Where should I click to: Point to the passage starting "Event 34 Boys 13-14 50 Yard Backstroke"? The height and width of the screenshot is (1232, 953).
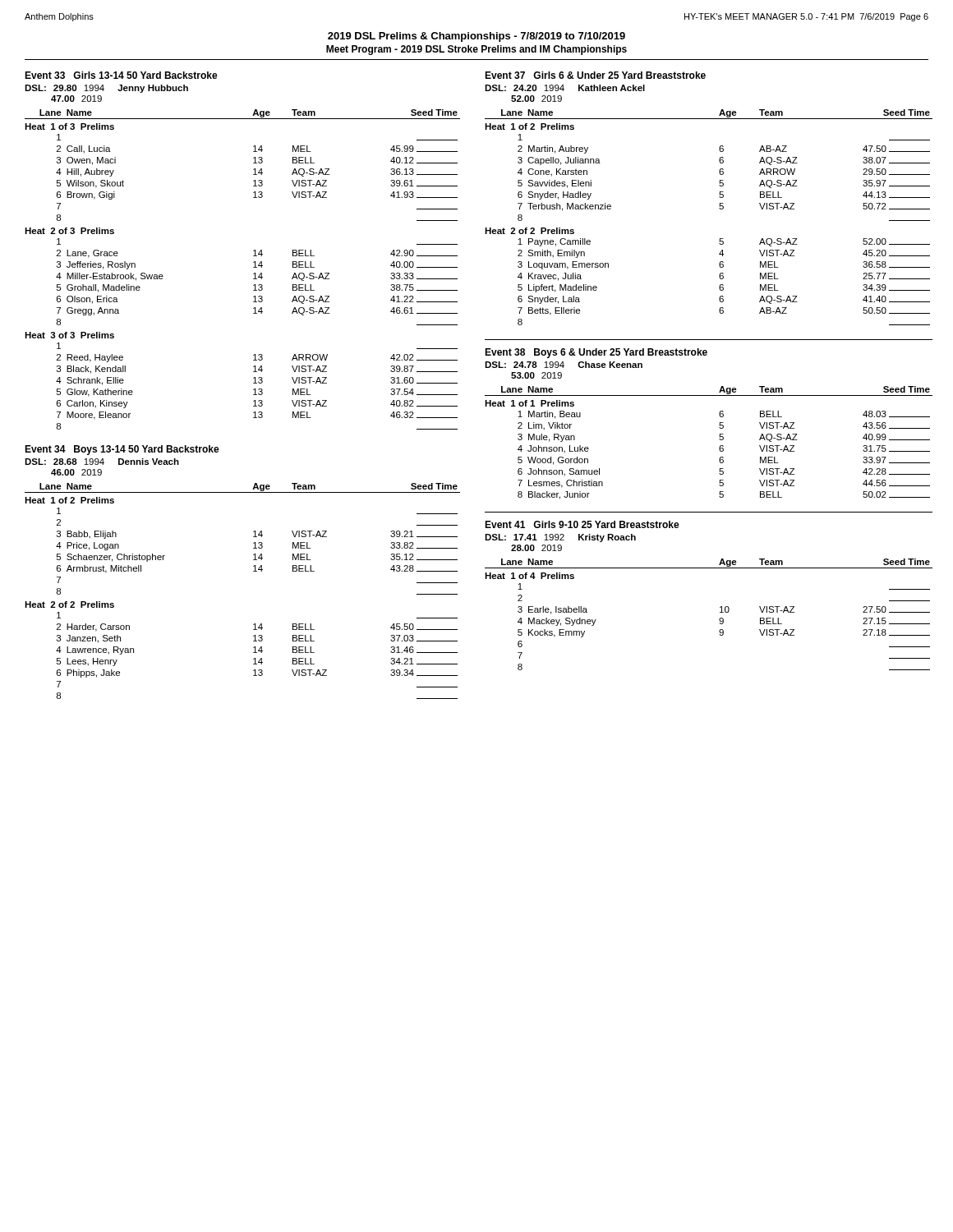pyautogui.click(x=122, y=449)
